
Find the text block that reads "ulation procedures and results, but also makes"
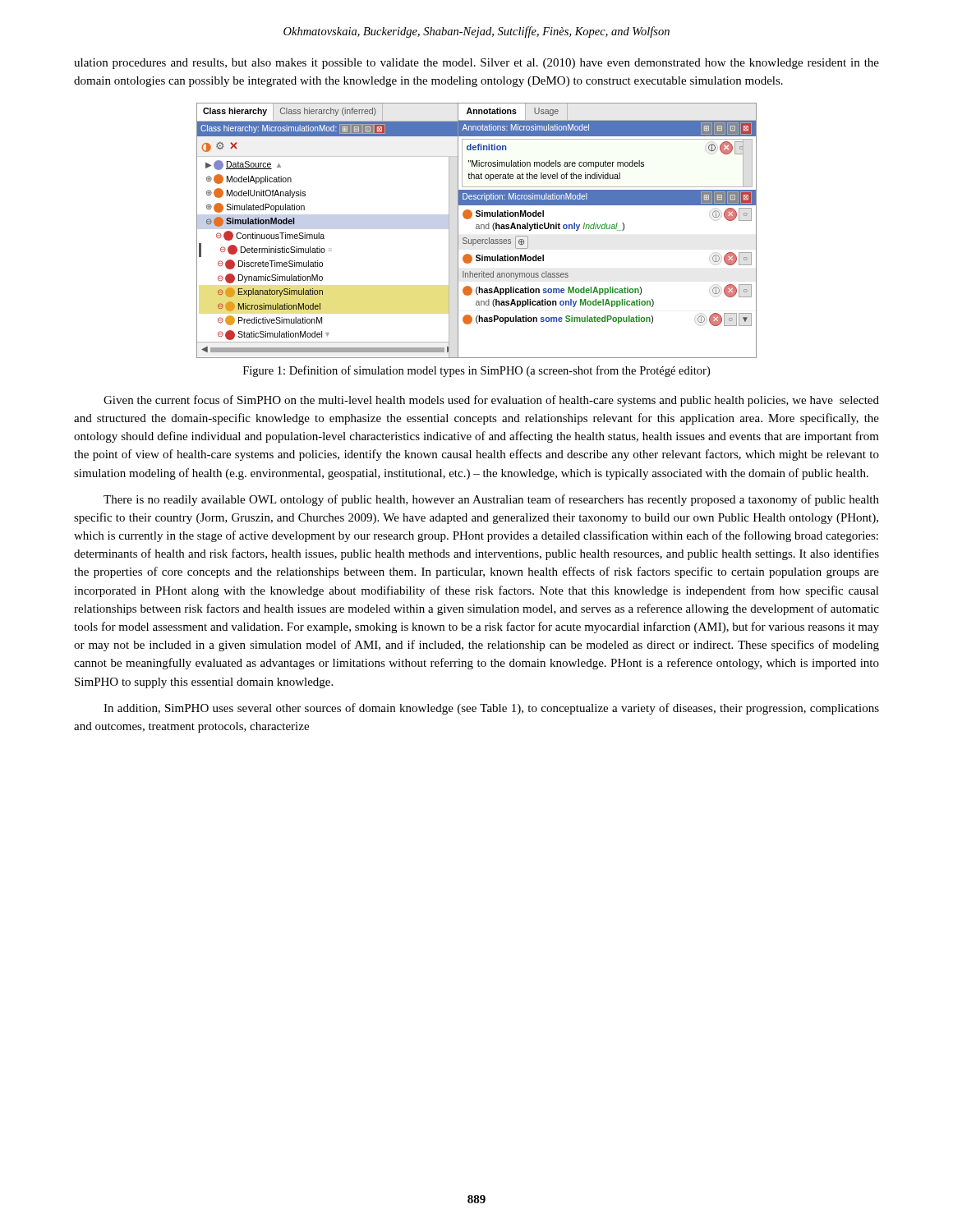[x=476, y=72]
